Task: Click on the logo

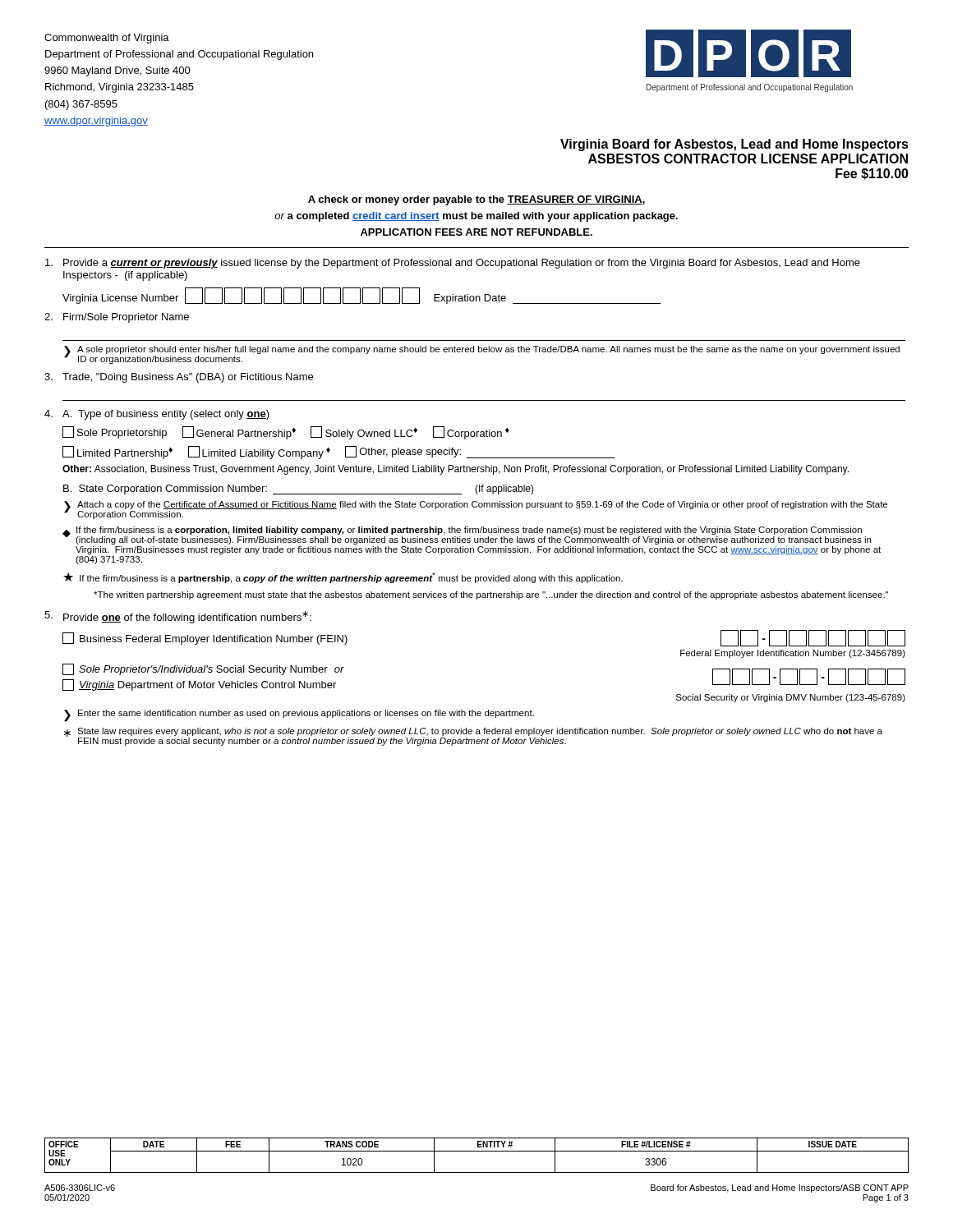Action: click(x=777, y=62)
